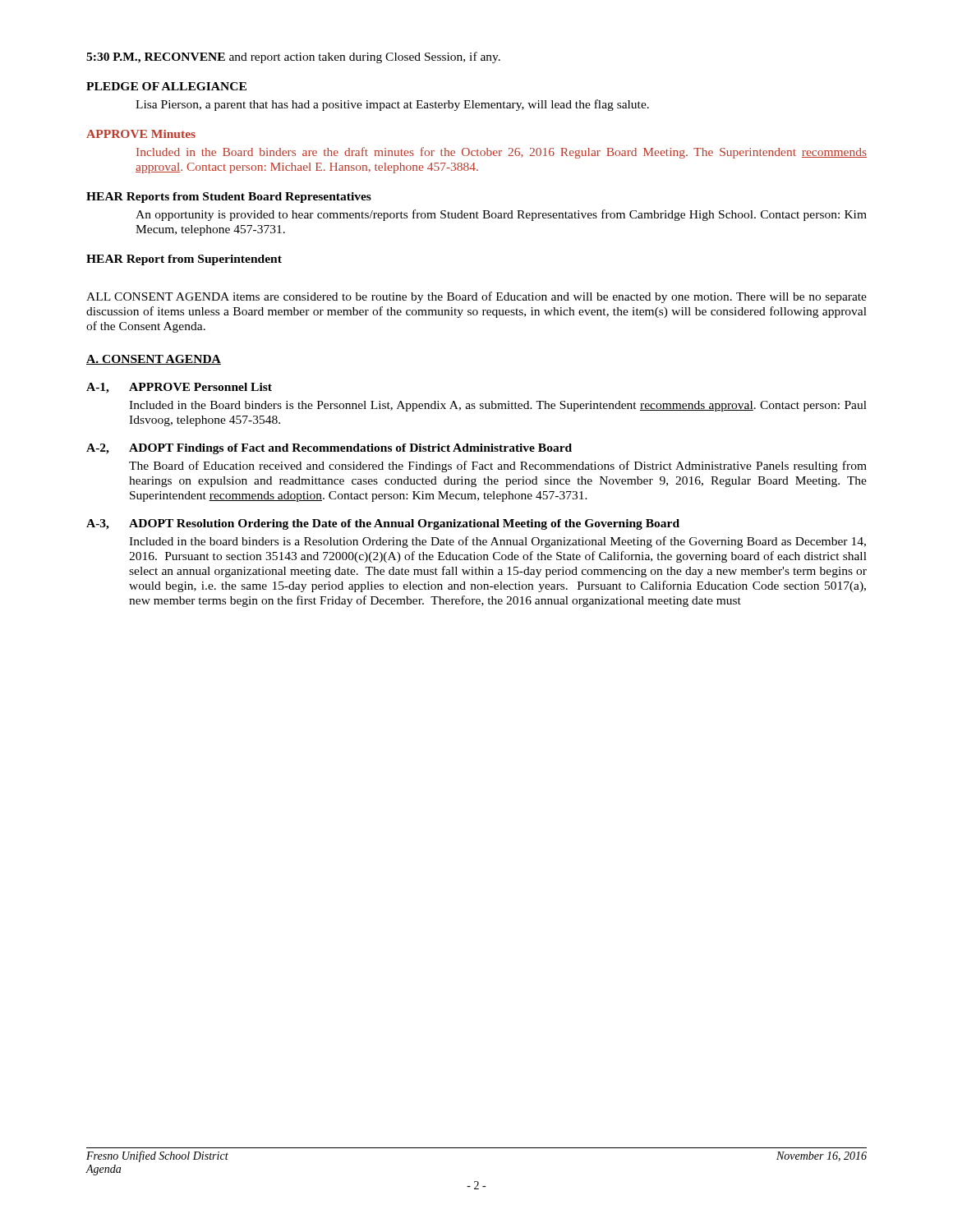The width and height of the screenshot is (953, 1232).
Task: Click on the text block with the text "The Board of Education received and"
Action: pyautogui.click(x=498, y=480)
